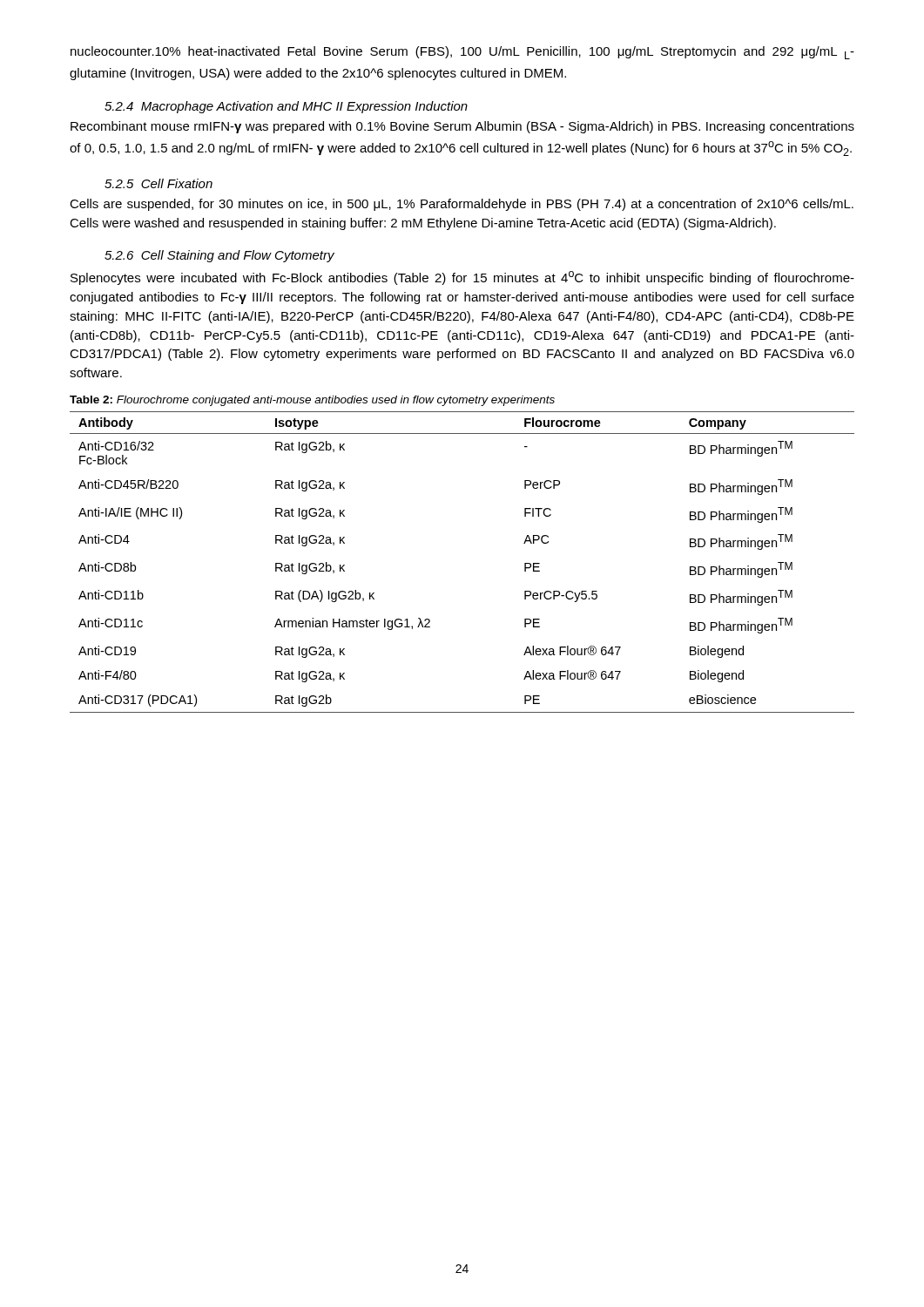Where does it say "5.2.5 Cell Fixation"?
This screenshot has width=924, height=1307.
click(x=159, y=183)
